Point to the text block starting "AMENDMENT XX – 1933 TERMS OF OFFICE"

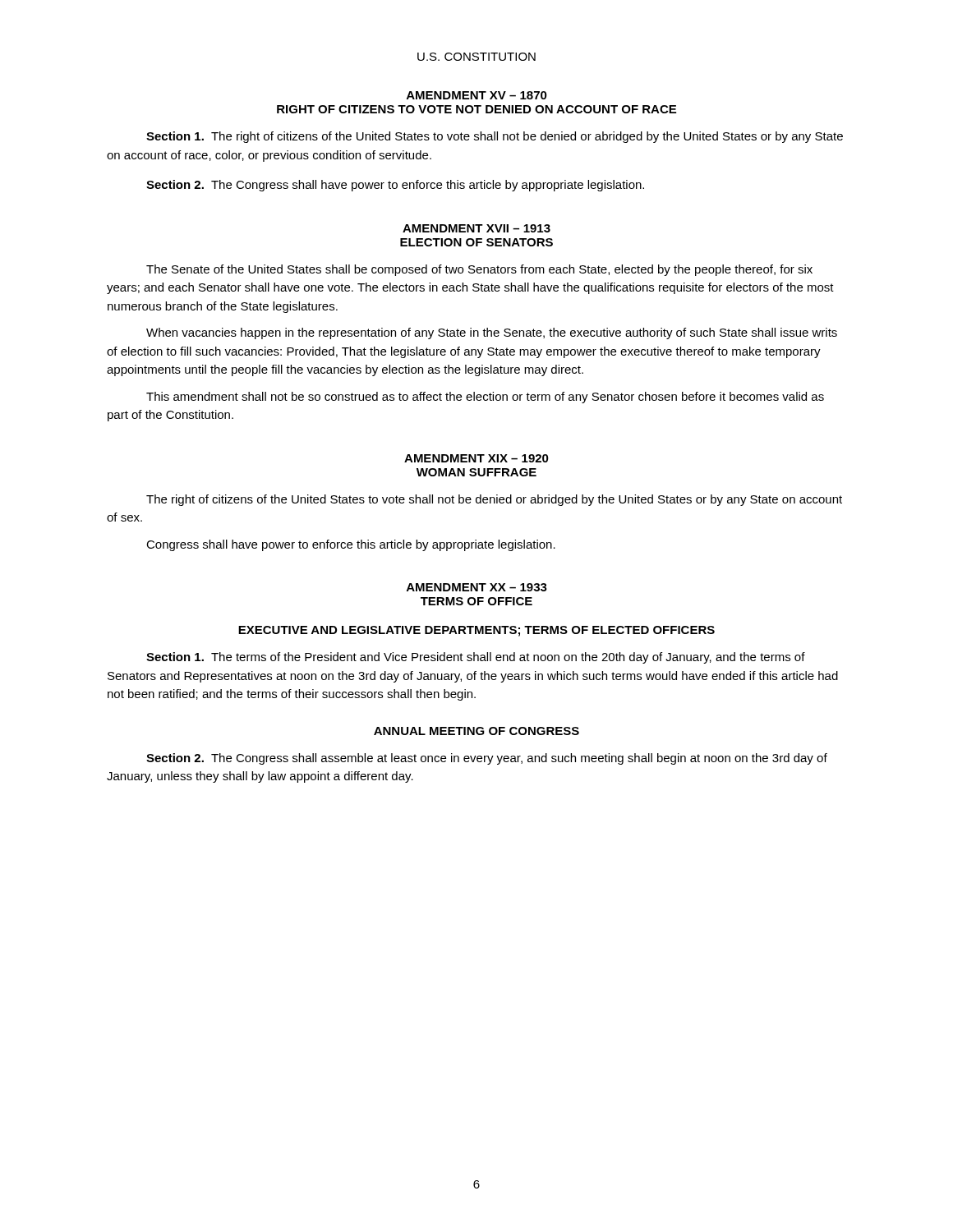[x=476, y=594]
